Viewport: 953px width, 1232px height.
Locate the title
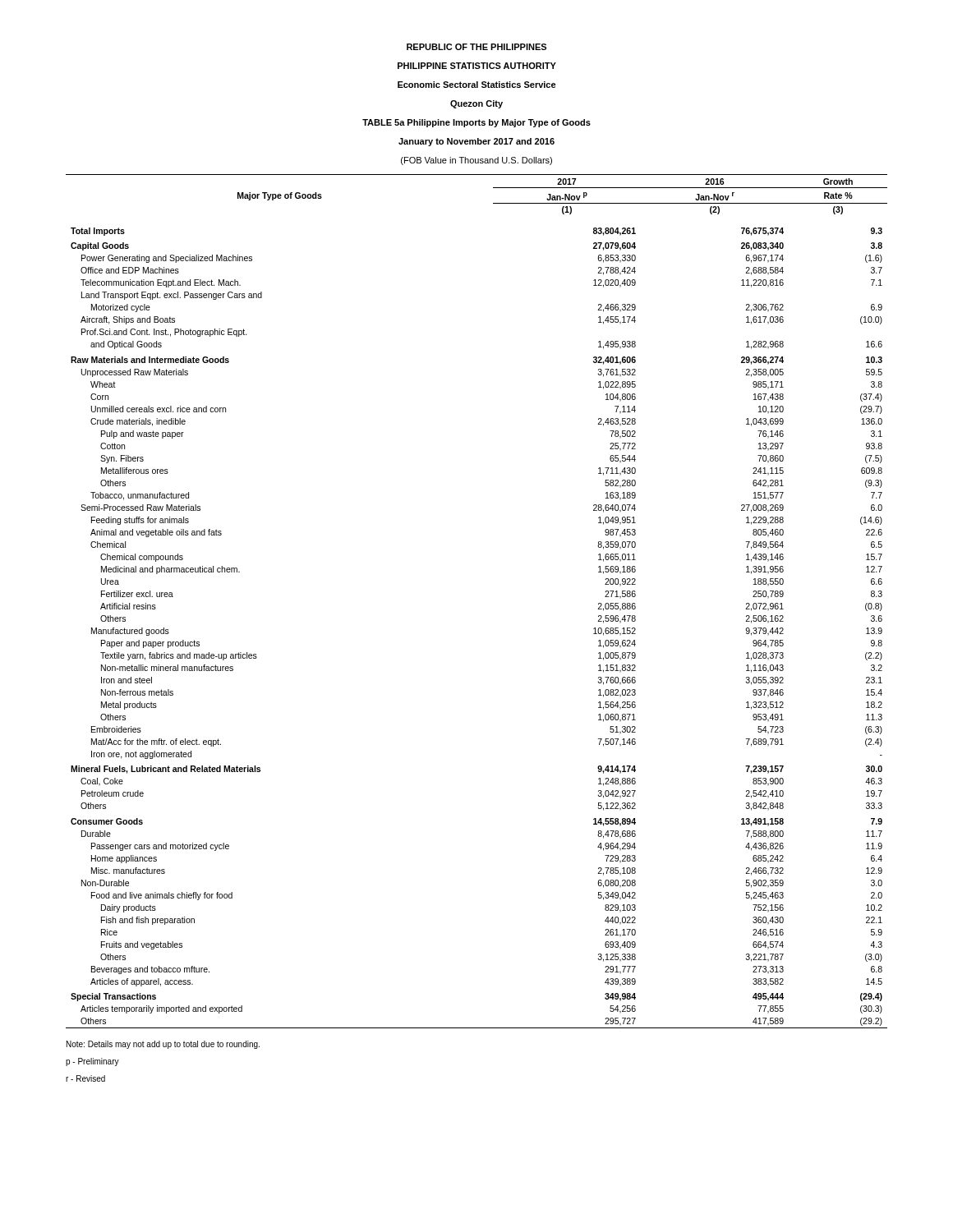pyautogui.click(x=476, y=141)
